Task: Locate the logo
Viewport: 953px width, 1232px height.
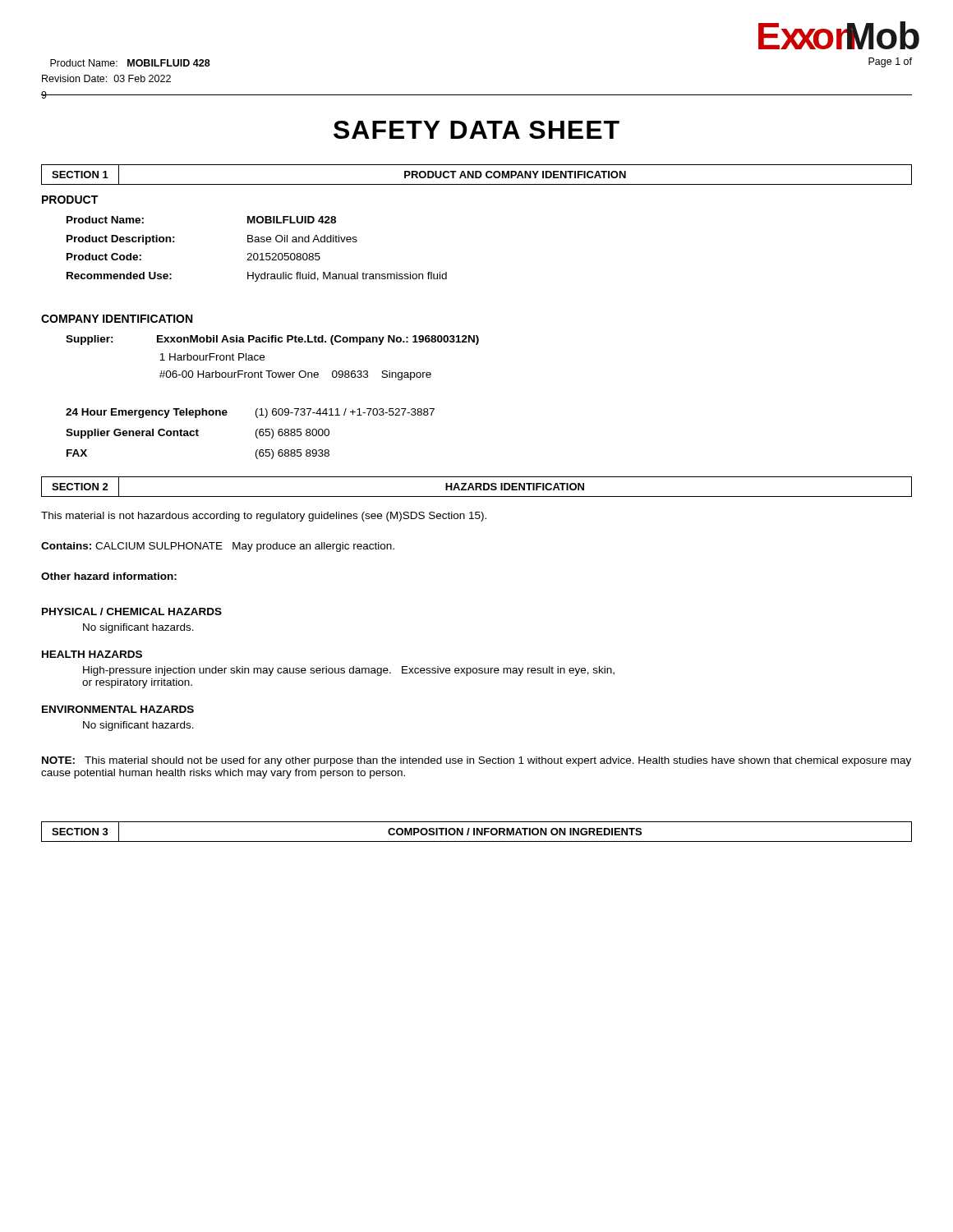Action: [x=838, y=37]
